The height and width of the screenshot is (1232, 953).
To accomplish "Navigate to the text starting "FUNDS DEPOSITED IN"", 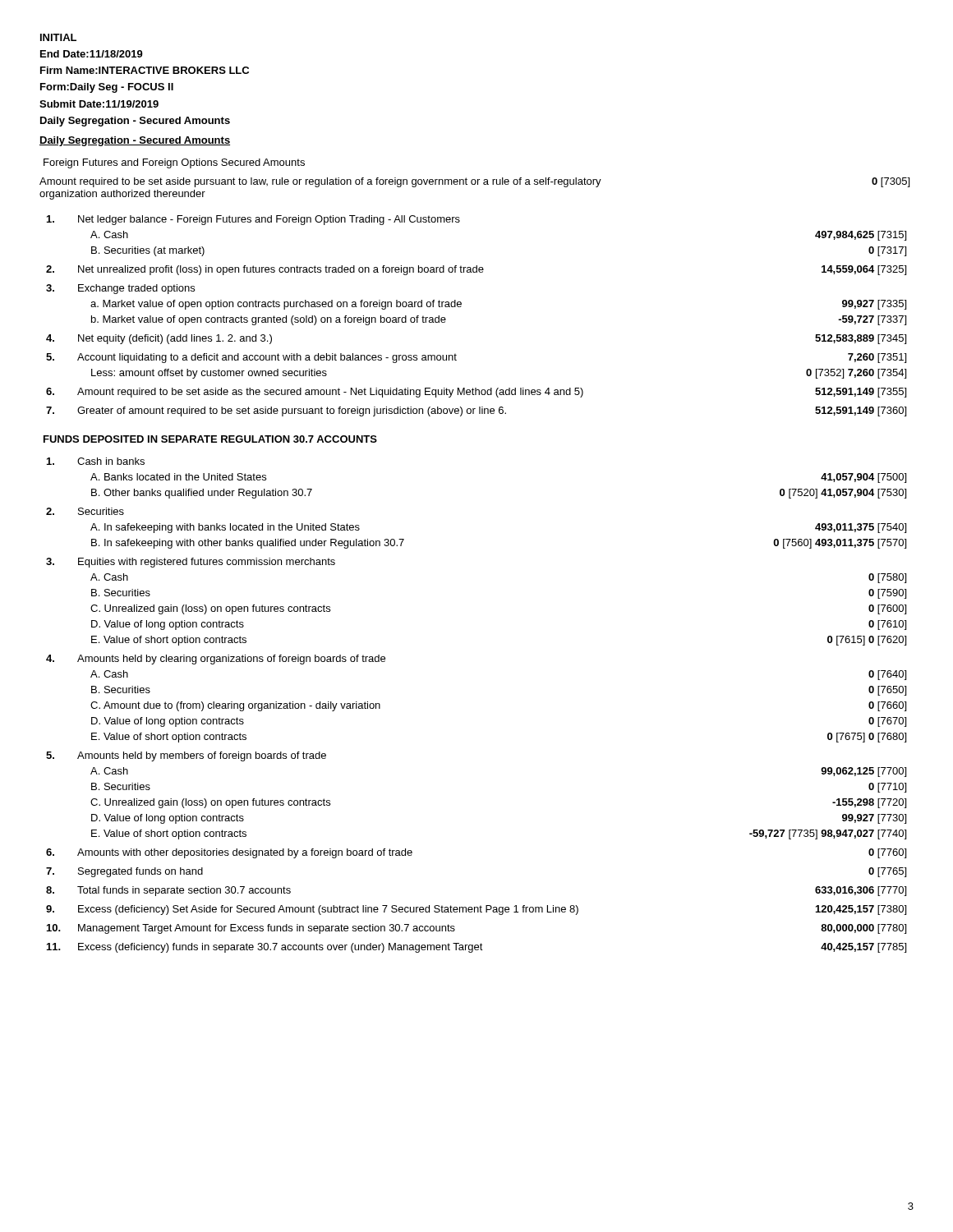I will [210, 439].
